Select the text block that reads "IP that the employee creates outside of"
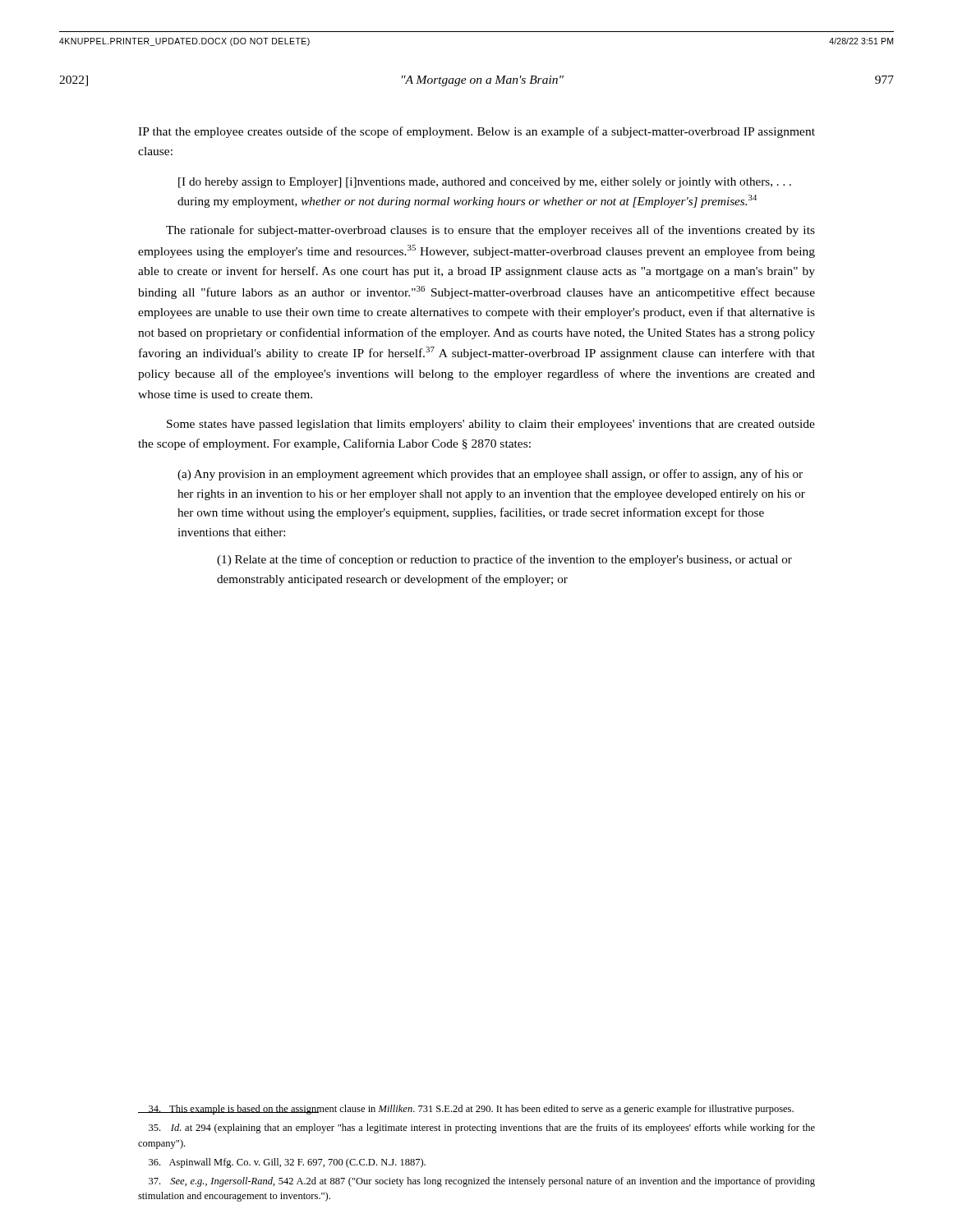953x1232 pixels. point(476,142)
